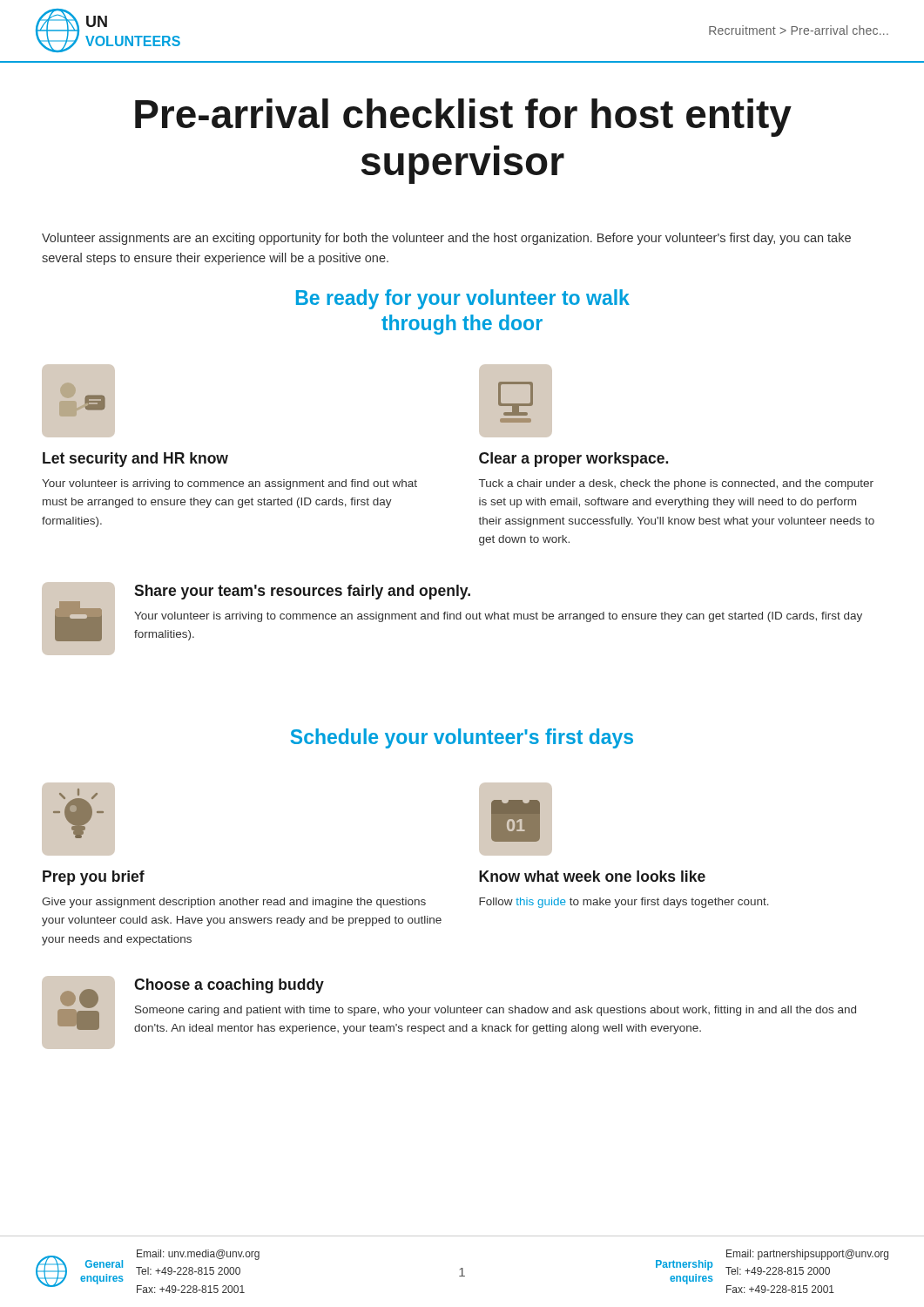Locate the section header that reads "Let security and"
This screenshot has width=924, height=1307.
coord(135,458)
